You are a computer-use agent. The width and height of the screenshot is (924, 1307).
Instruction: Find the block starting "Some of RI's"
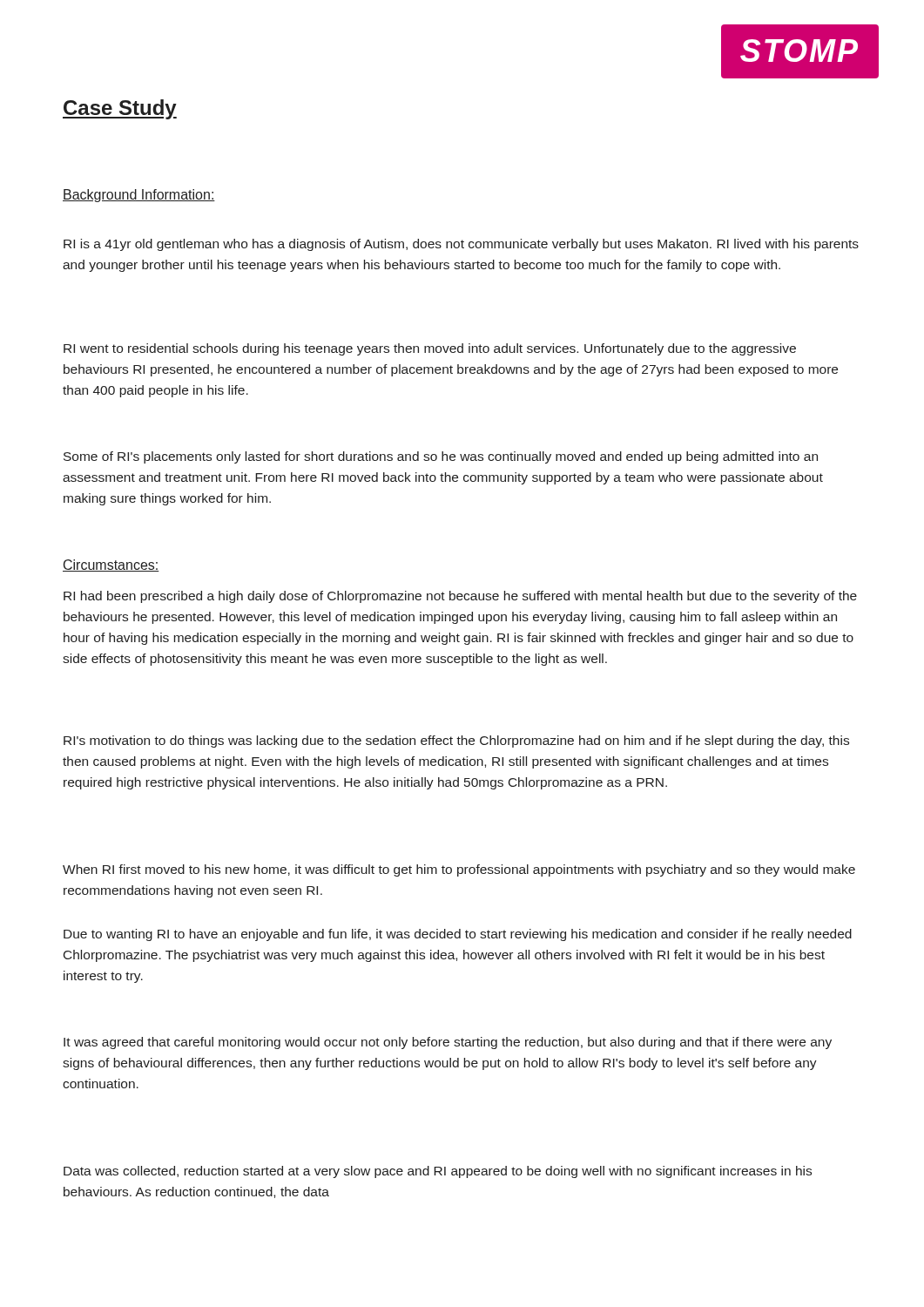[x=443, y=477]
